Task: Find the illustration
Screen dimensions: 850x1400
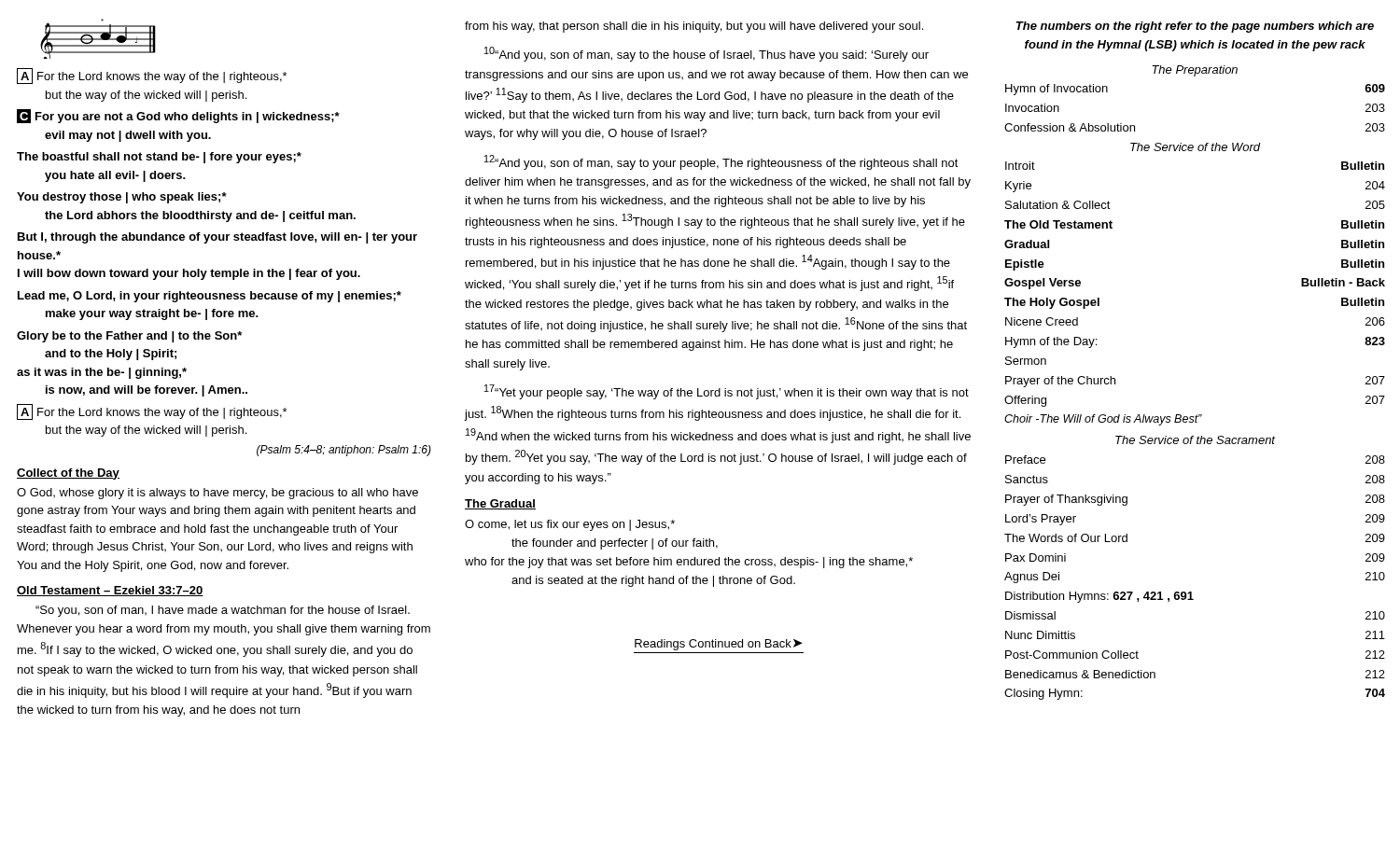Action: (x=224, y=39)
